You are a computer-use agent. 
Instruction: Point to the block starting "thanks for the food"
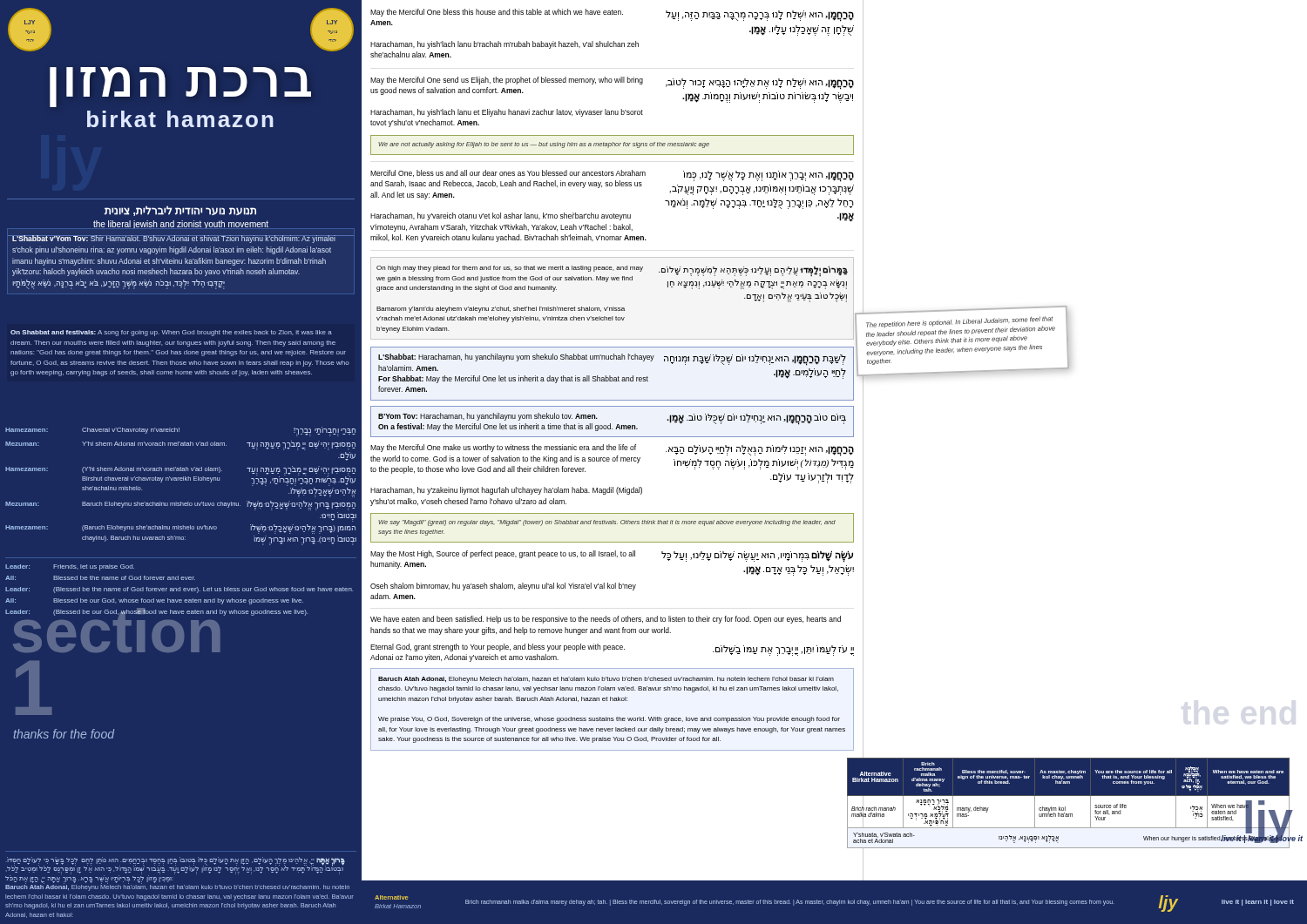[64, 734]
